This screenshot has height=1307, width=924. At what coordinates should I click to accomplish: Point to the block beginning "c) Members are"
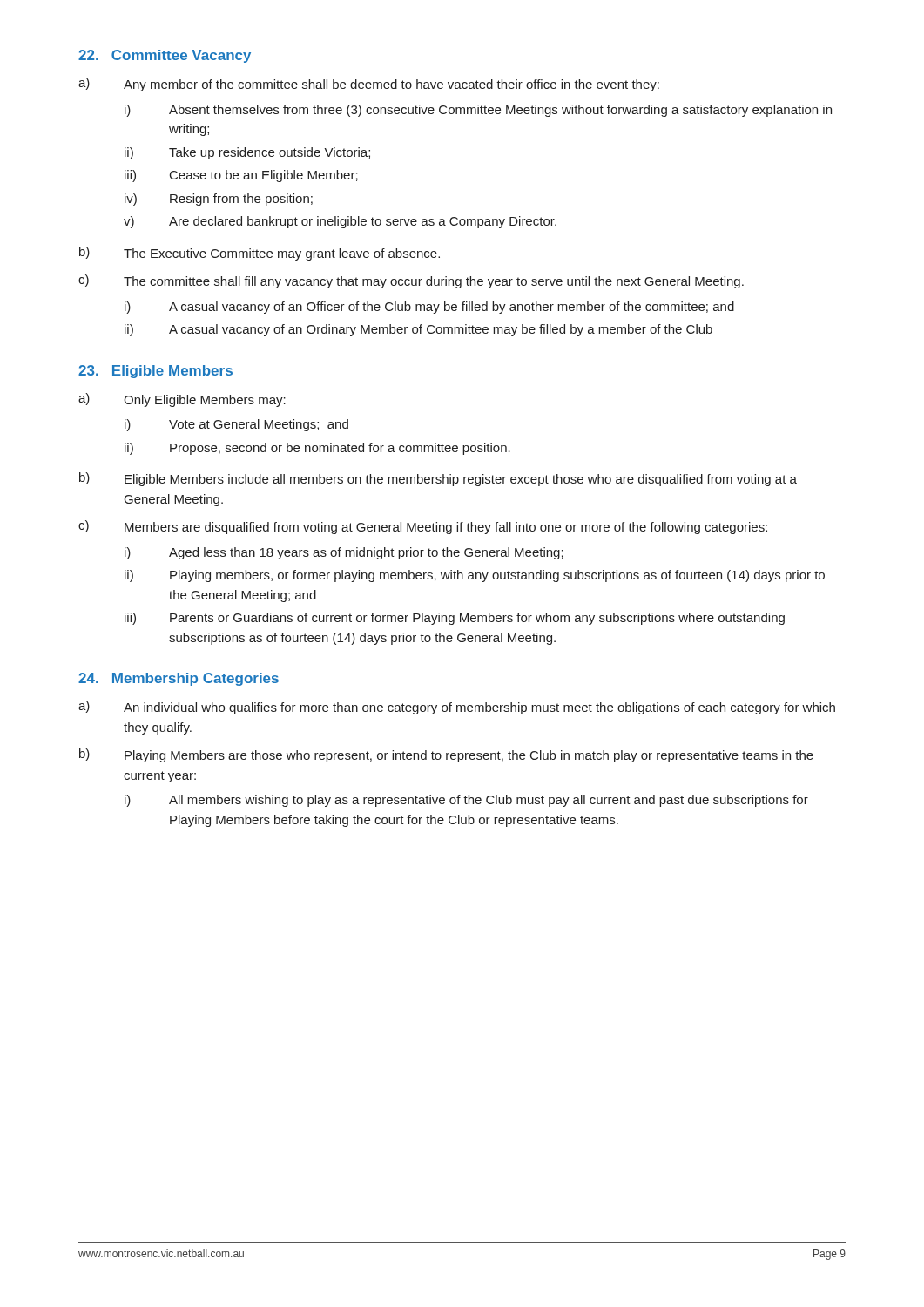[x=462, y=584]
